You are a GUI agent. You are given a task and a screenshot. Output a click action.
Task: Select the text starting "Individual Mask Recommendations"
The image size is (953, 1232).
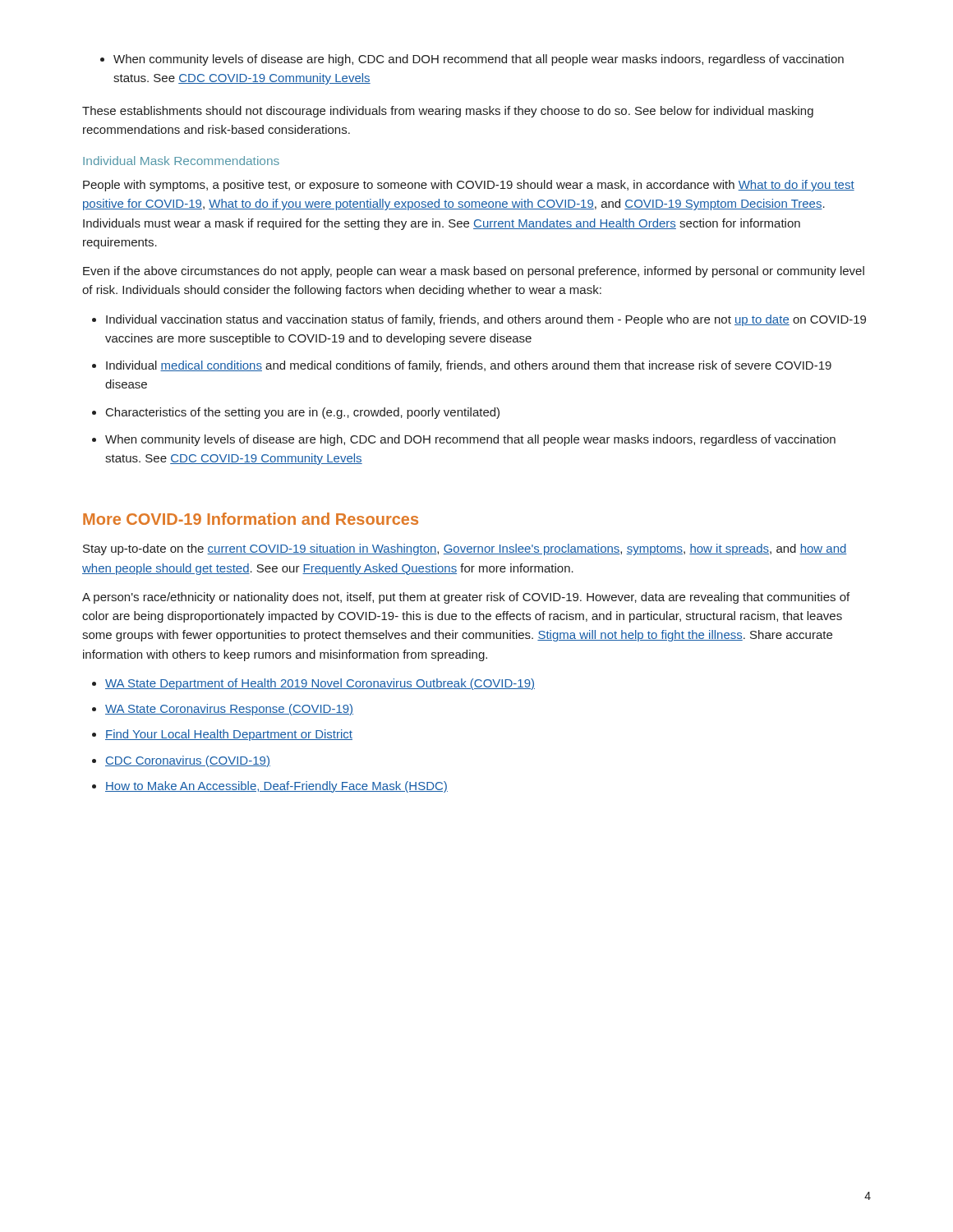coord(181,161)
